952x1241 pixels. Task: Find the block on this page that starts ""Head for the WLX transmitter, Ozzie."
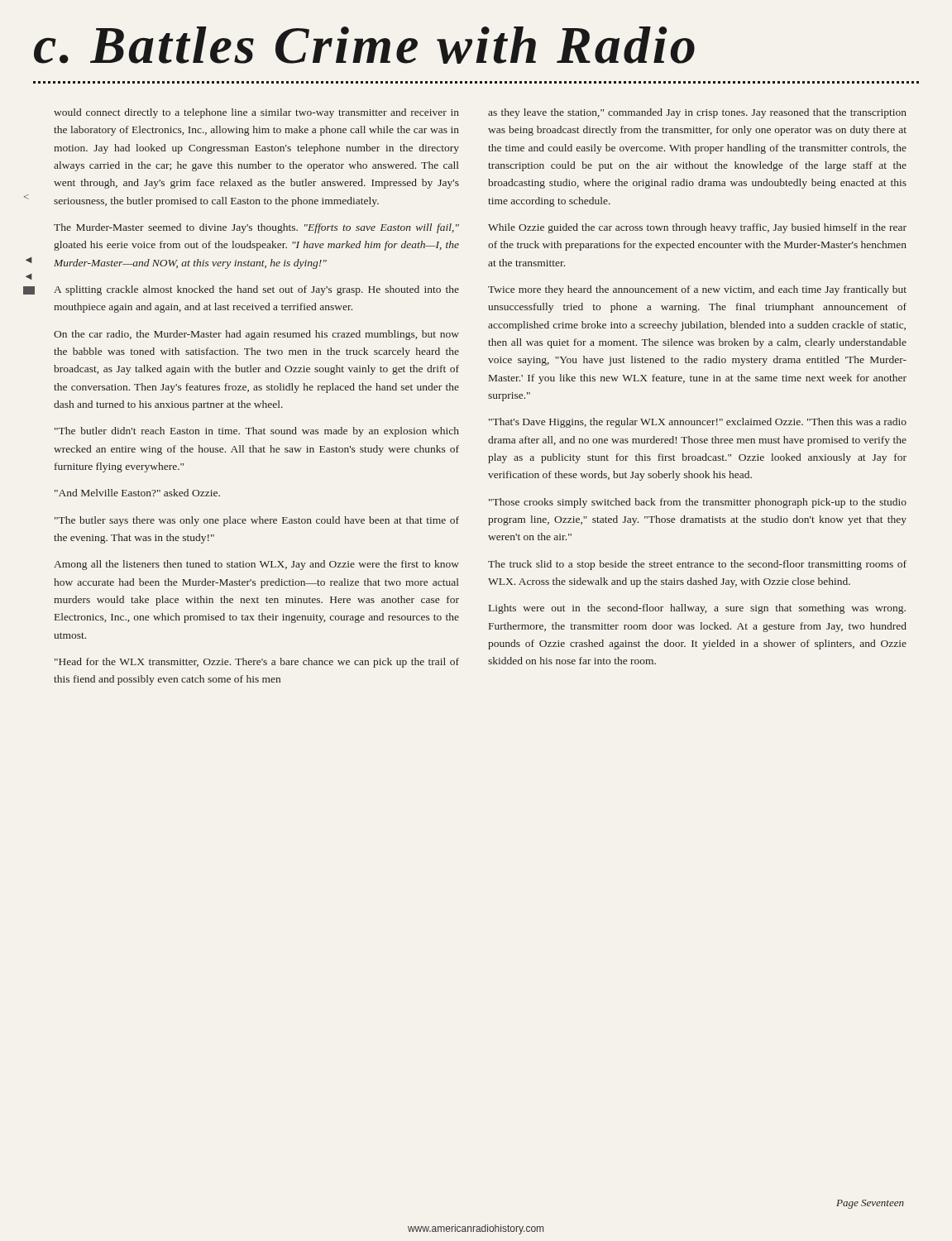point(256,670)
